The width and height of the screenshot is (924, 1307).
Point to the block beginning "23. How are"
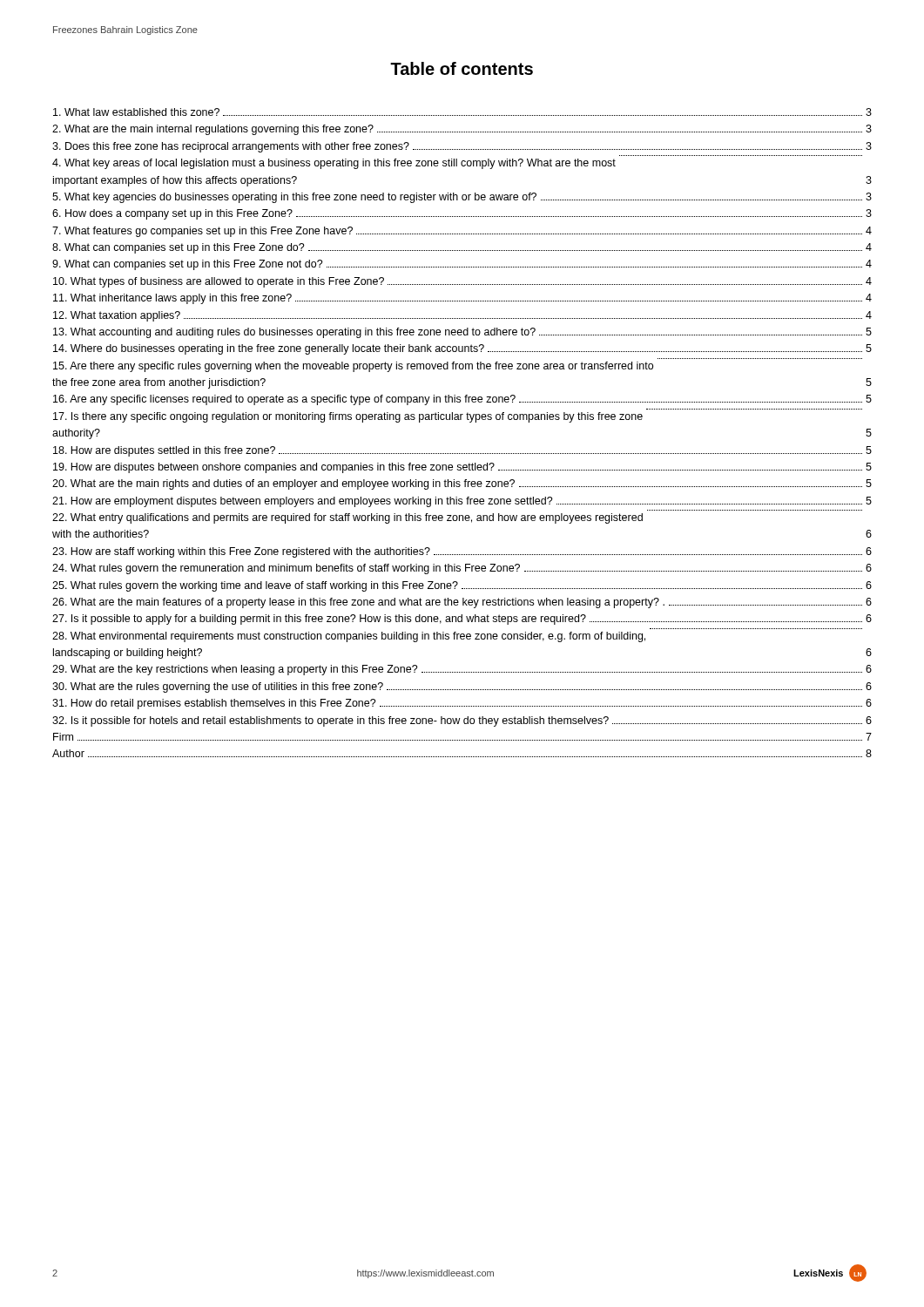point(462,552)
